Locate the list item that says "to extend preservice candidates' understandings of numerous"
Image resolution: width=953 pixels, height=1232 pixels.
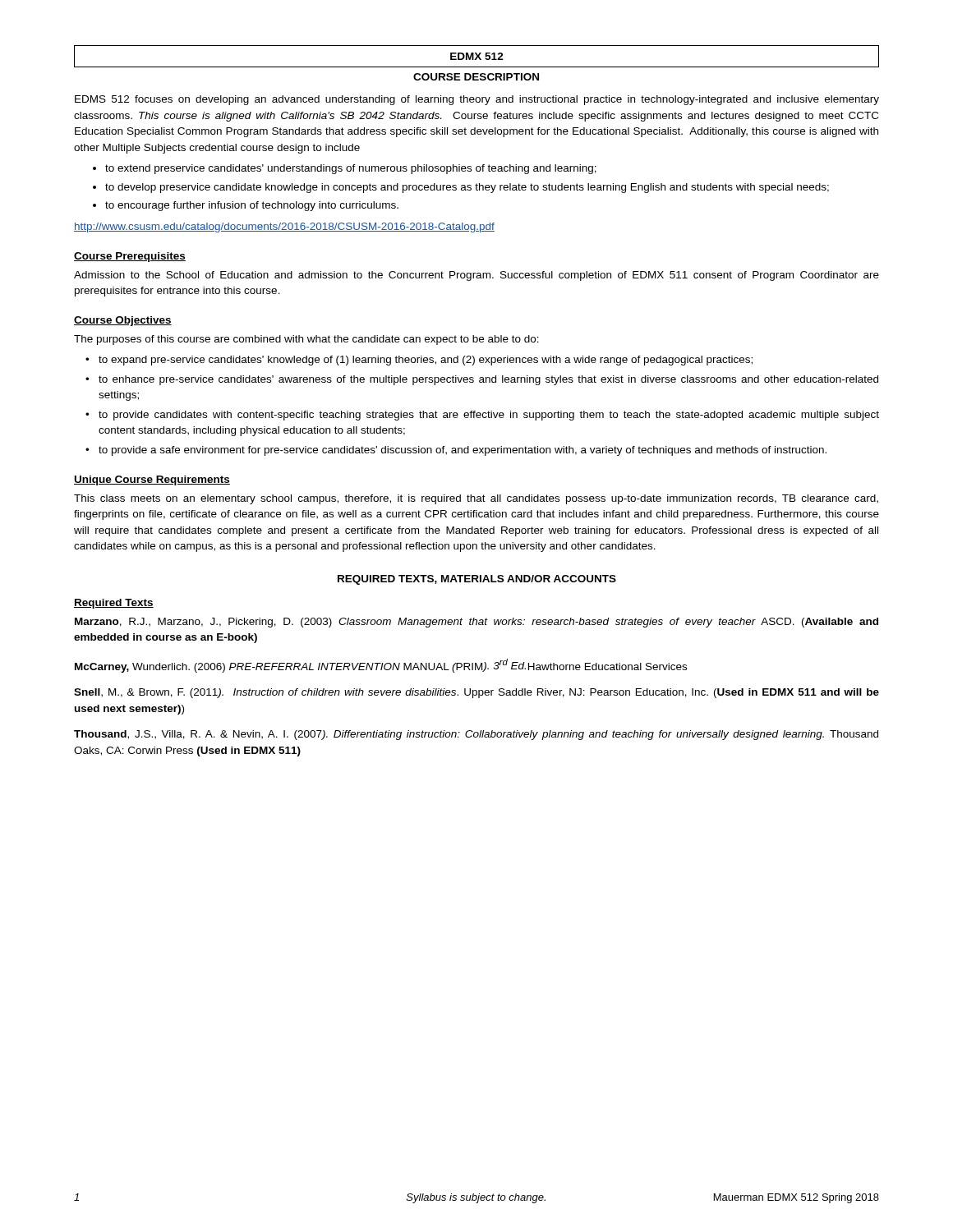click(x=351, y=168)
